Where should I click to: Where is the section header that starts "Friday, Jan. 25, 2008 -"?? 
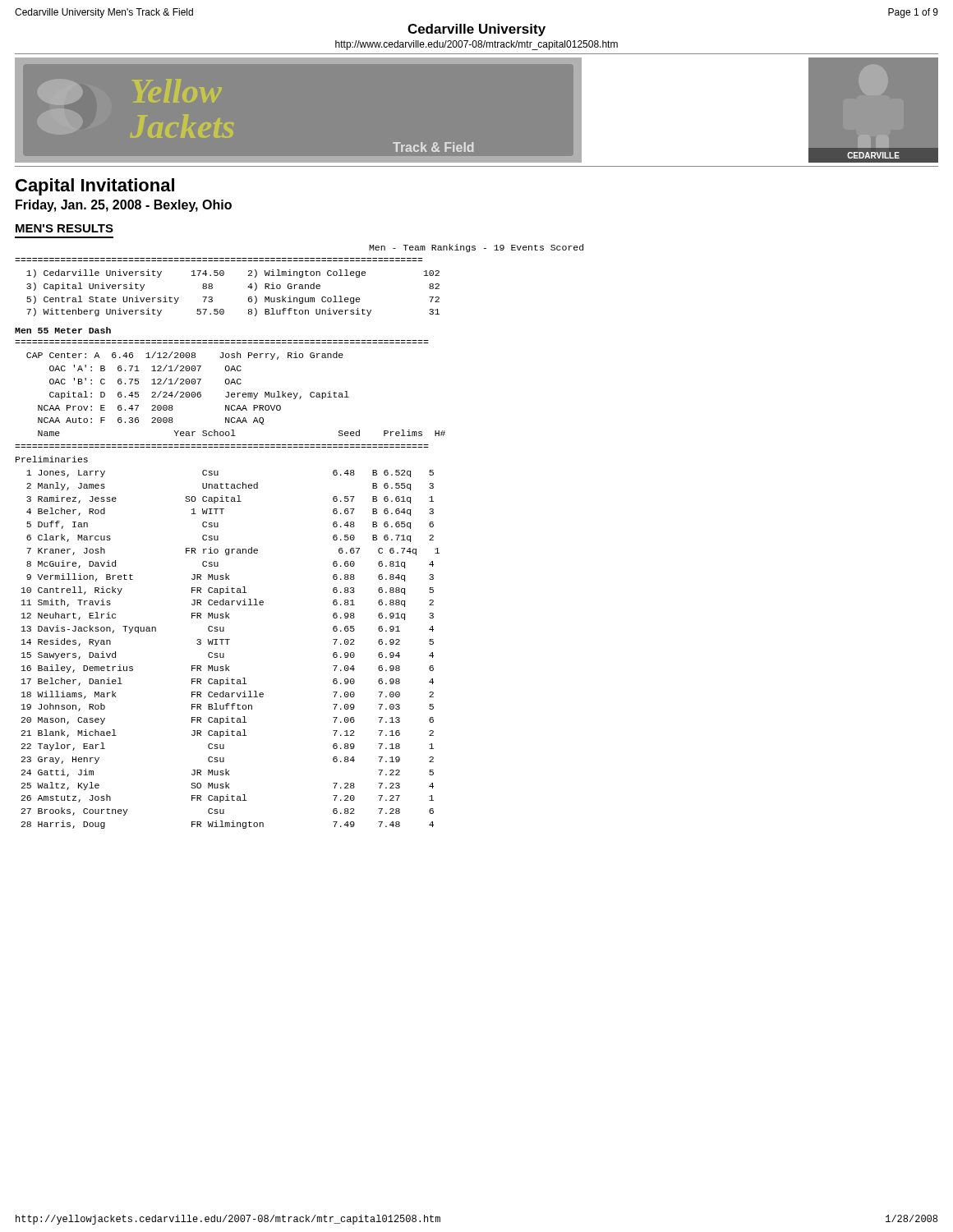(123, 205)
